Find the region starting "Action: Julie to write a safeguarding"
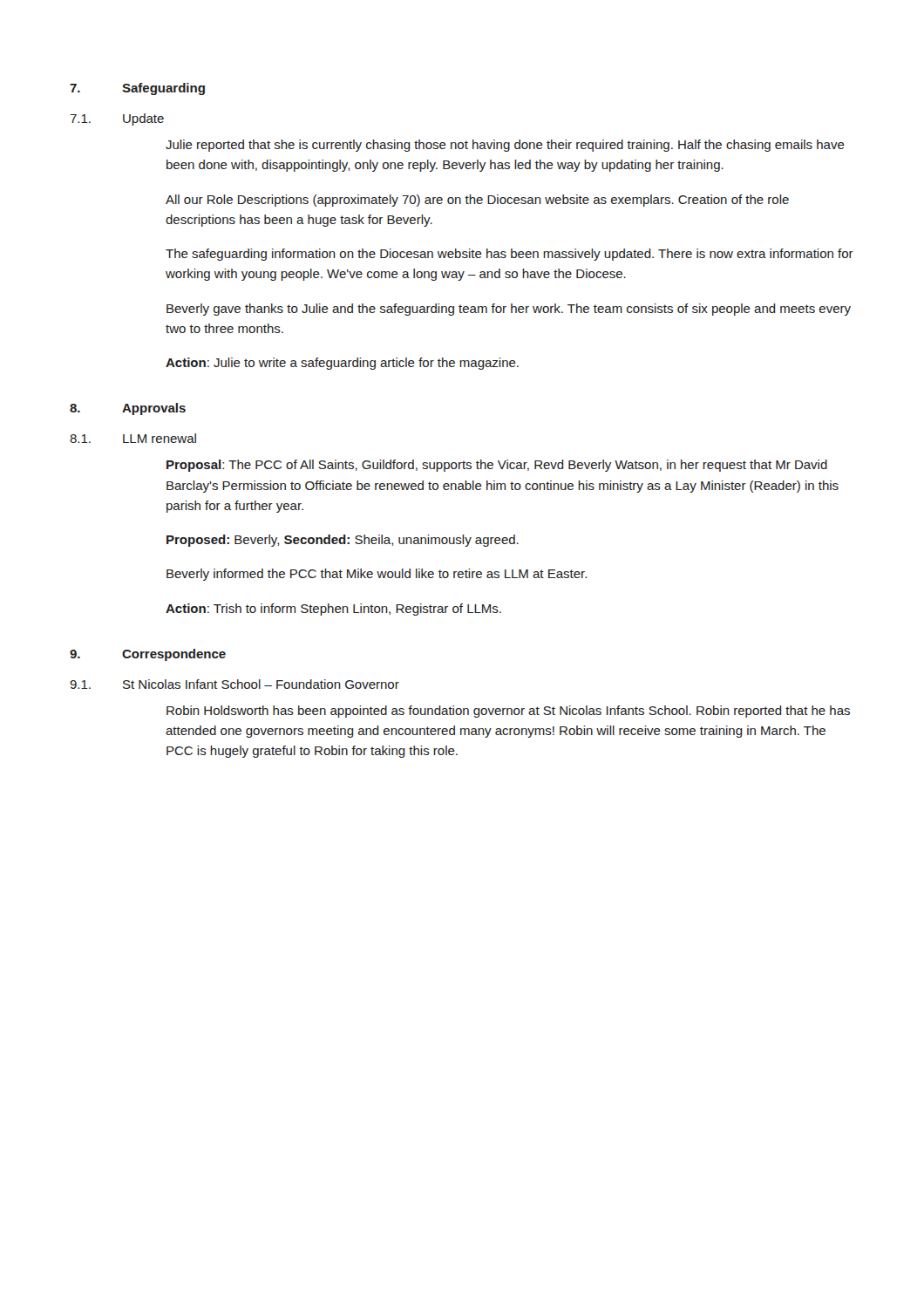 [343, 362]
